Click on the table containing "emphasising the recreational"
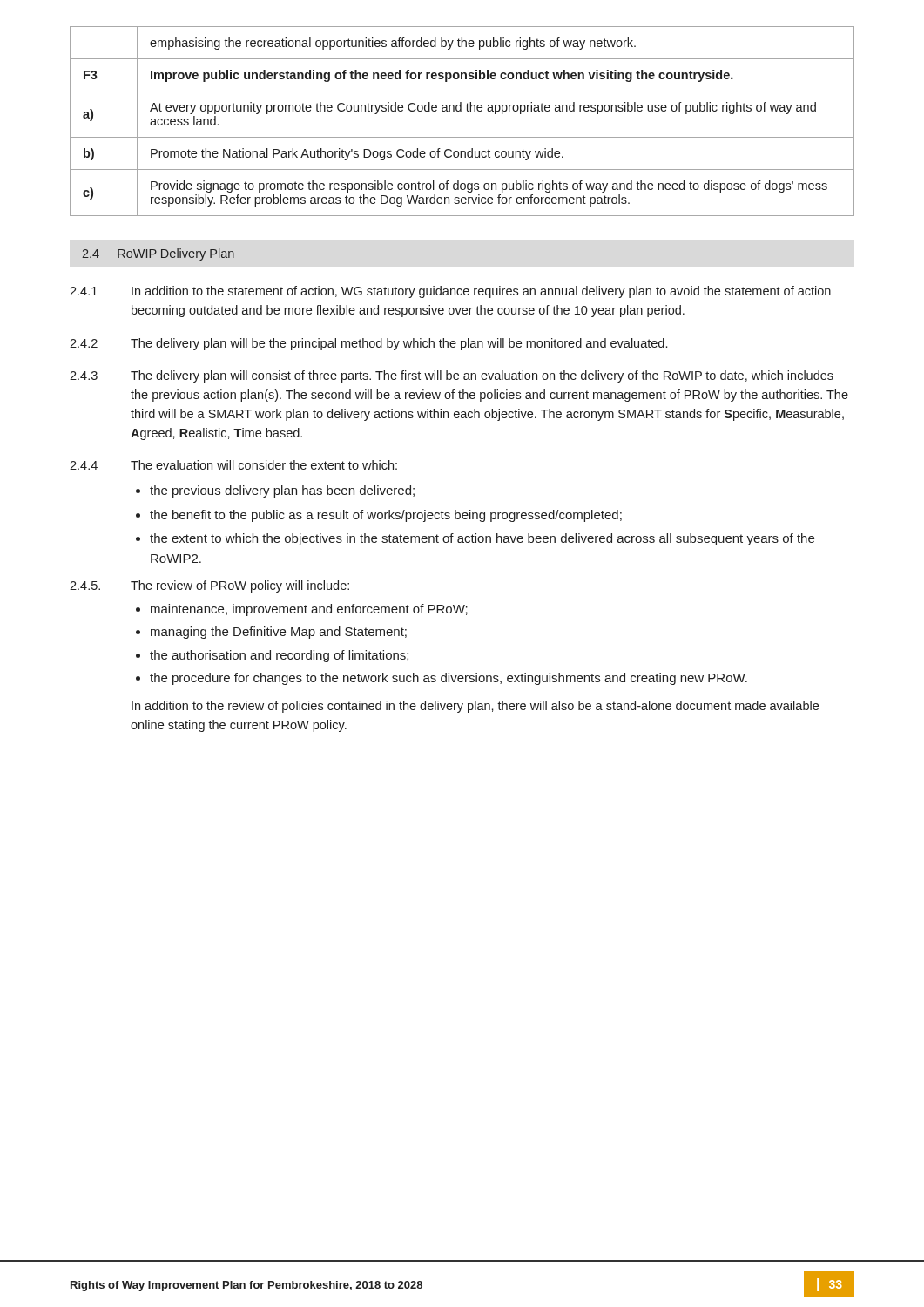Viewport: 924px width, 1307px height. [462, 121]
